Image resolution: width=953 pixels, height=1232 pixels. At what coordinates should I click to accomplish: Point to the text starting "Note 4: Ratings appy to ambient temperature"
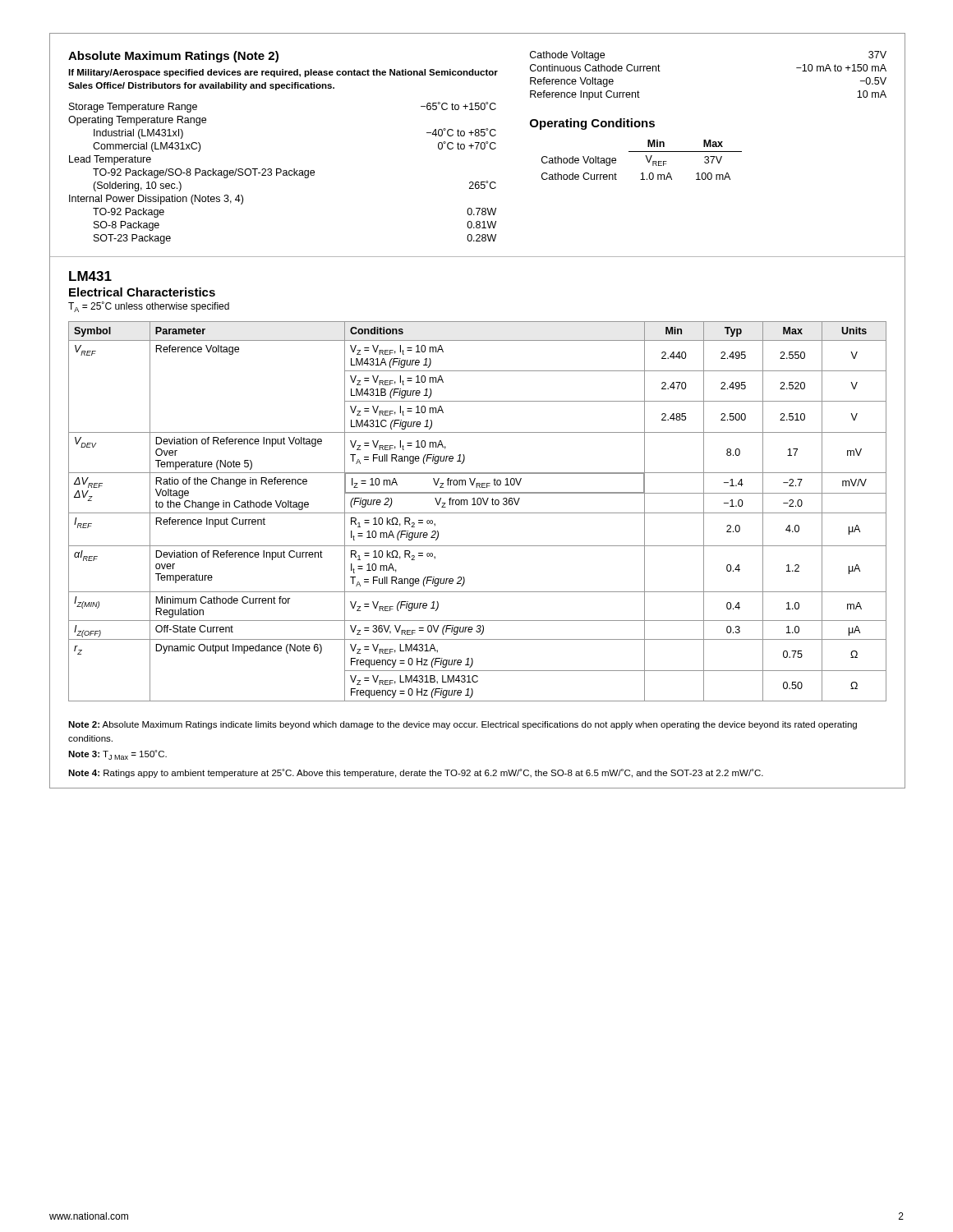[416, 773]
